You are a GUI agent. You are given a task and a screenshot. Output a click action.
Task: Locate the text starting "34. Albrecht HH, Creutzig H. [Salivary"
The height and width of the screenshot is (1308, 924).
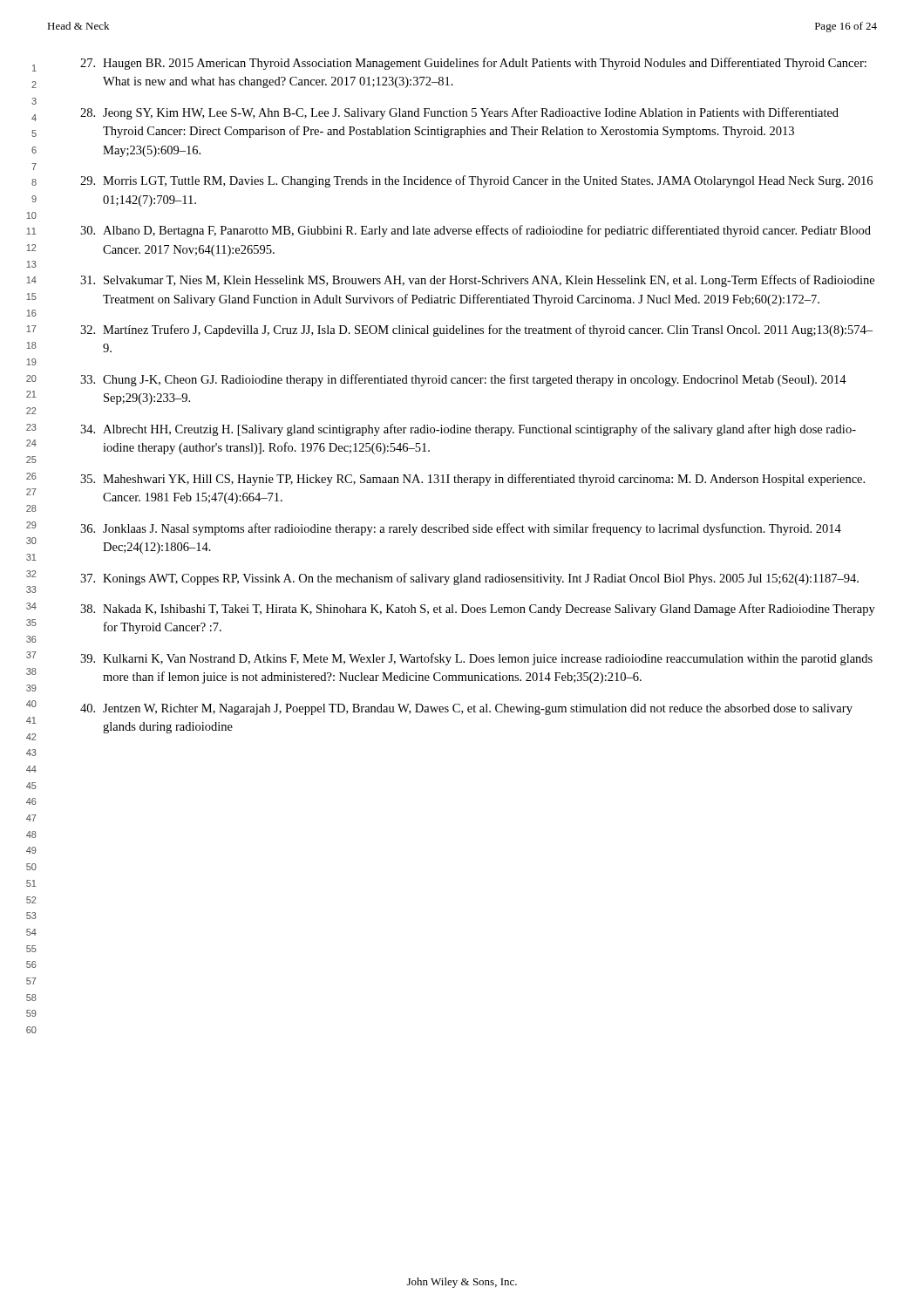470,439
